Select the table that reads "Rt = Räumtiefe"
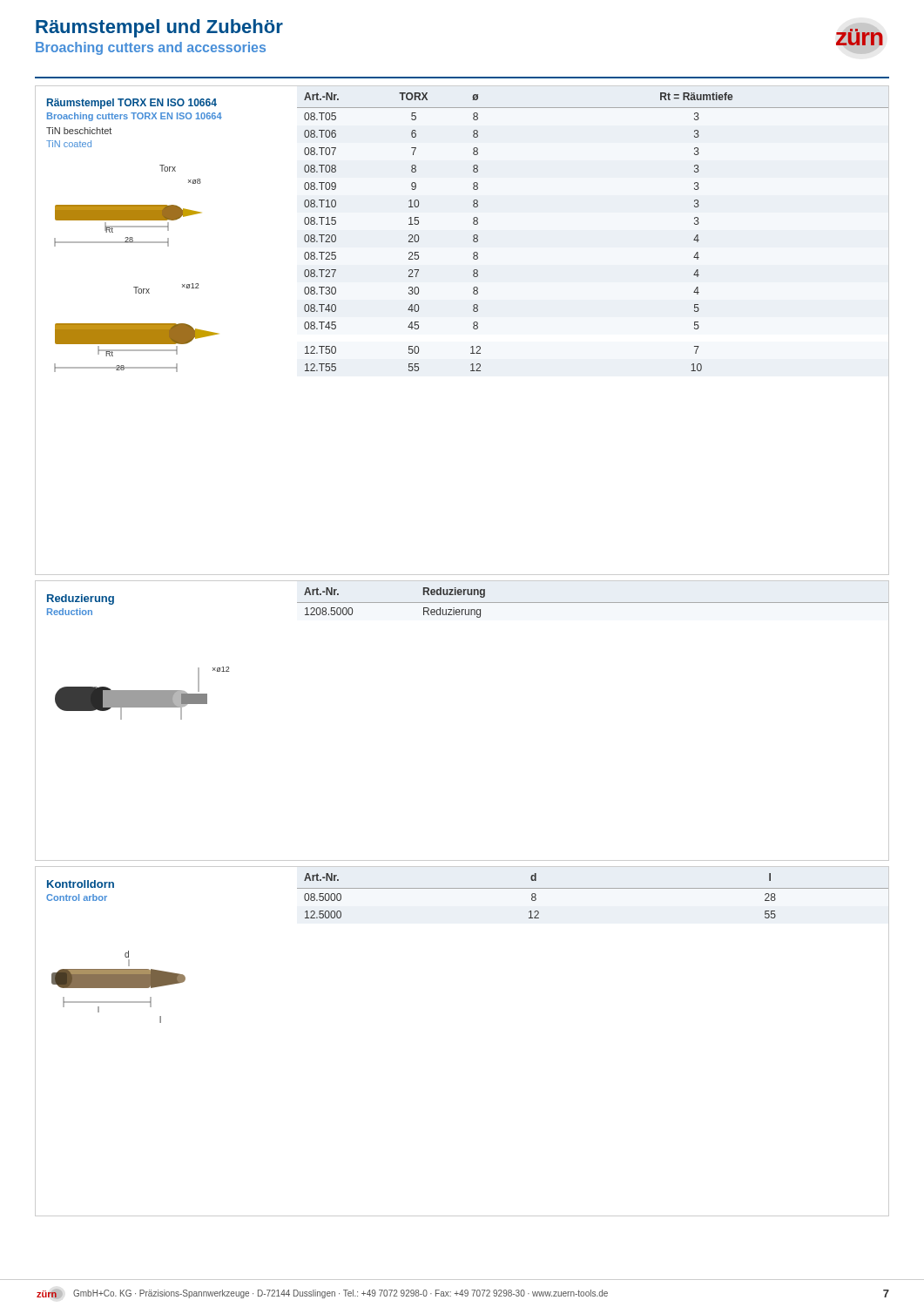Image resolution: width=924 pixels, height=1307 pixels. pyautogui.click(x=593, y=231)
